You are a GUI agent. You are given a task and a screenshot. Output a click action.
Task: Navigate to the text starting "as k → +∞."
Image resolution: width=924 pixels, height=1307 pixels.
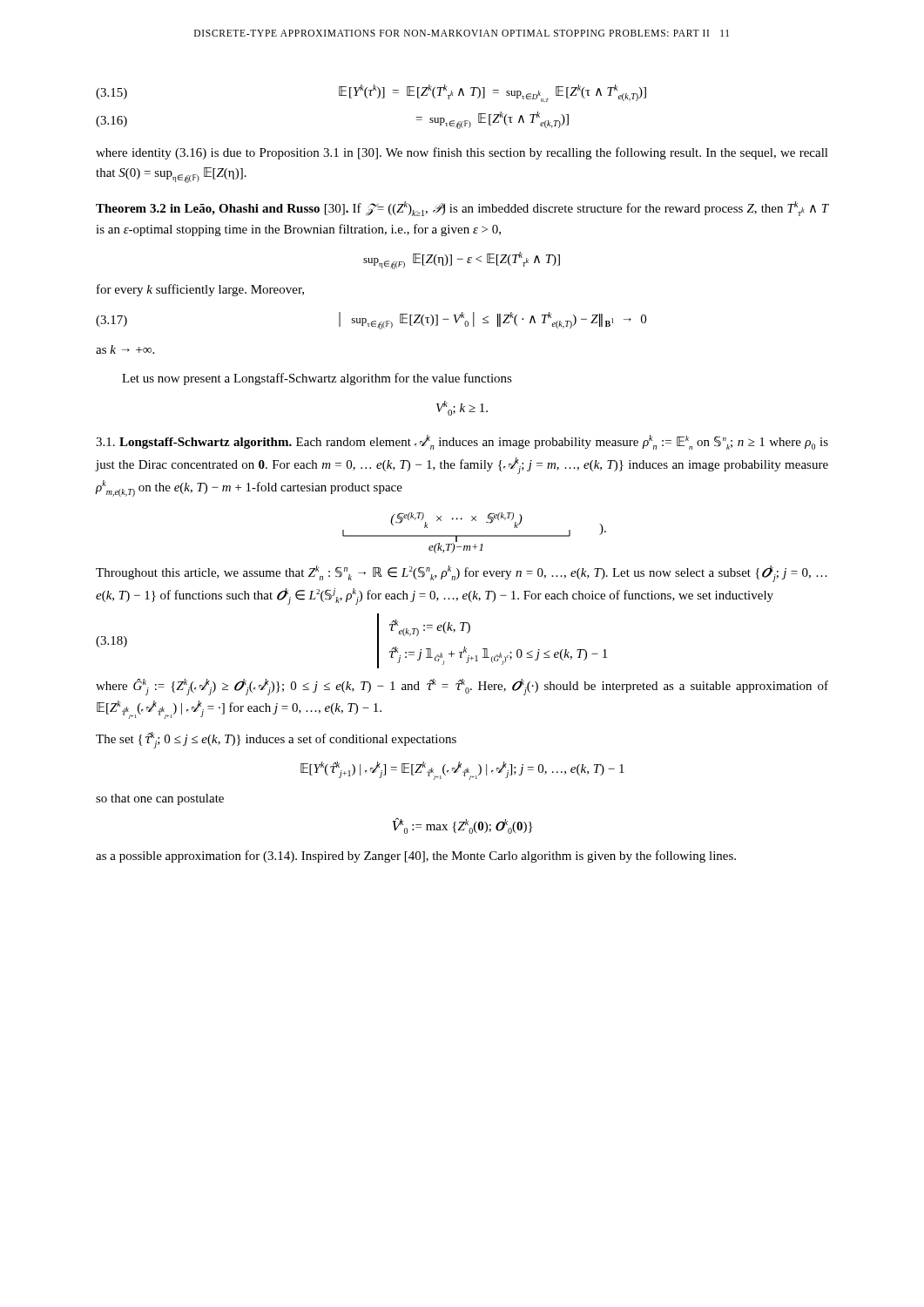(126, 350)
